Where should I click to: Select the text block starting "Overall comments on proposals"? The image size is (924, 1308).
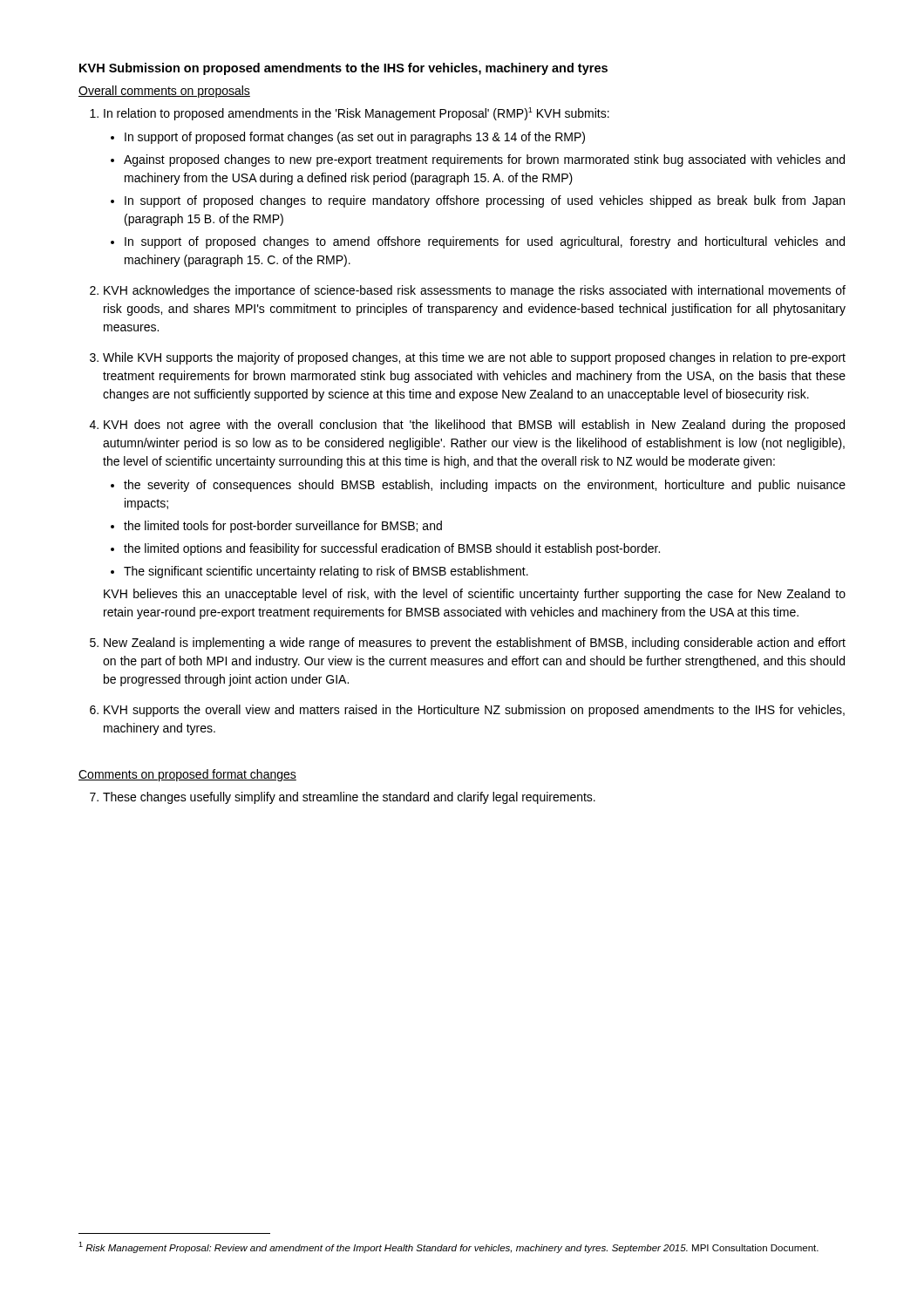click(164, 91)
